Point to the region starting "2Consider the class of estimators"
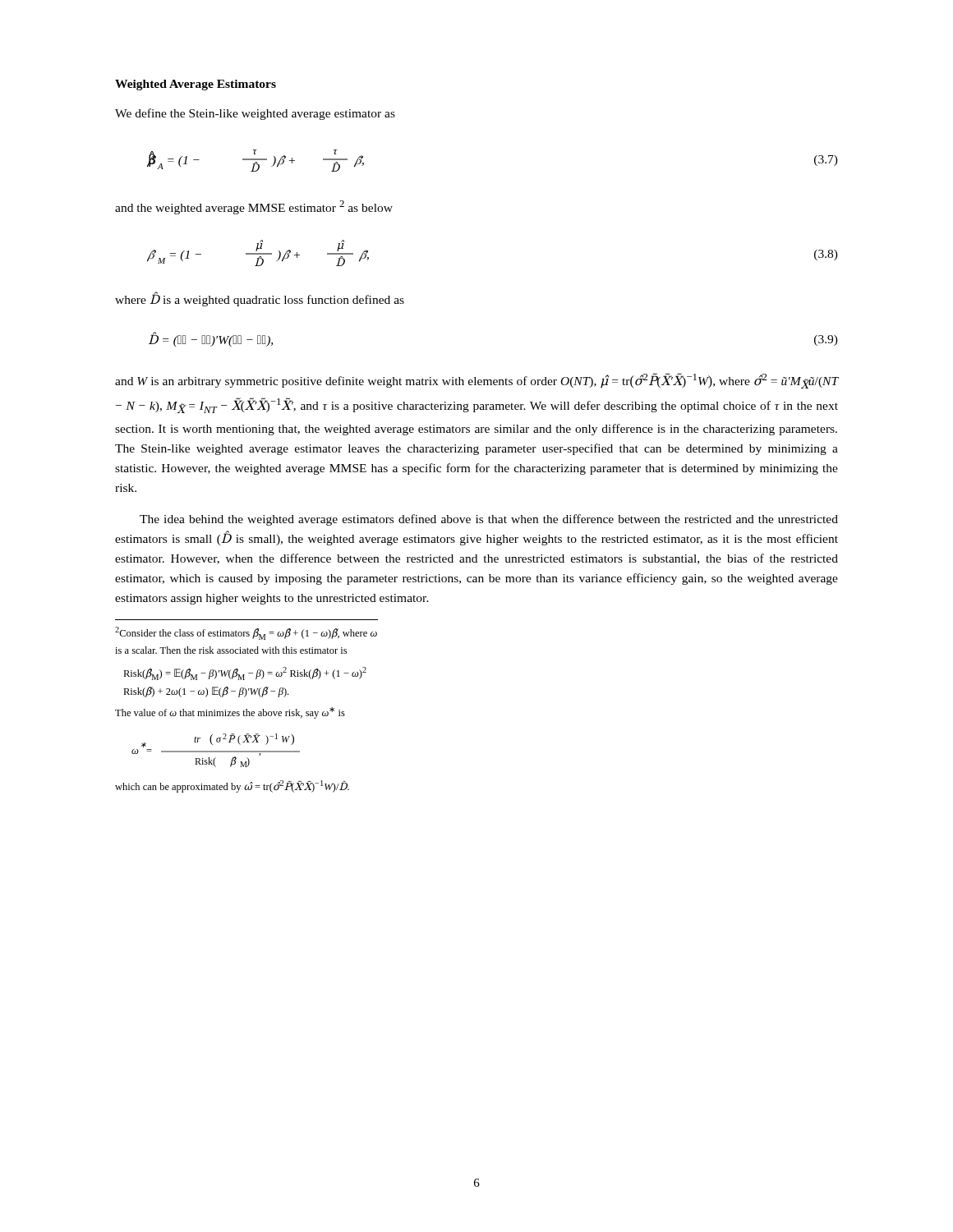953x1232 pixels. 246,709
